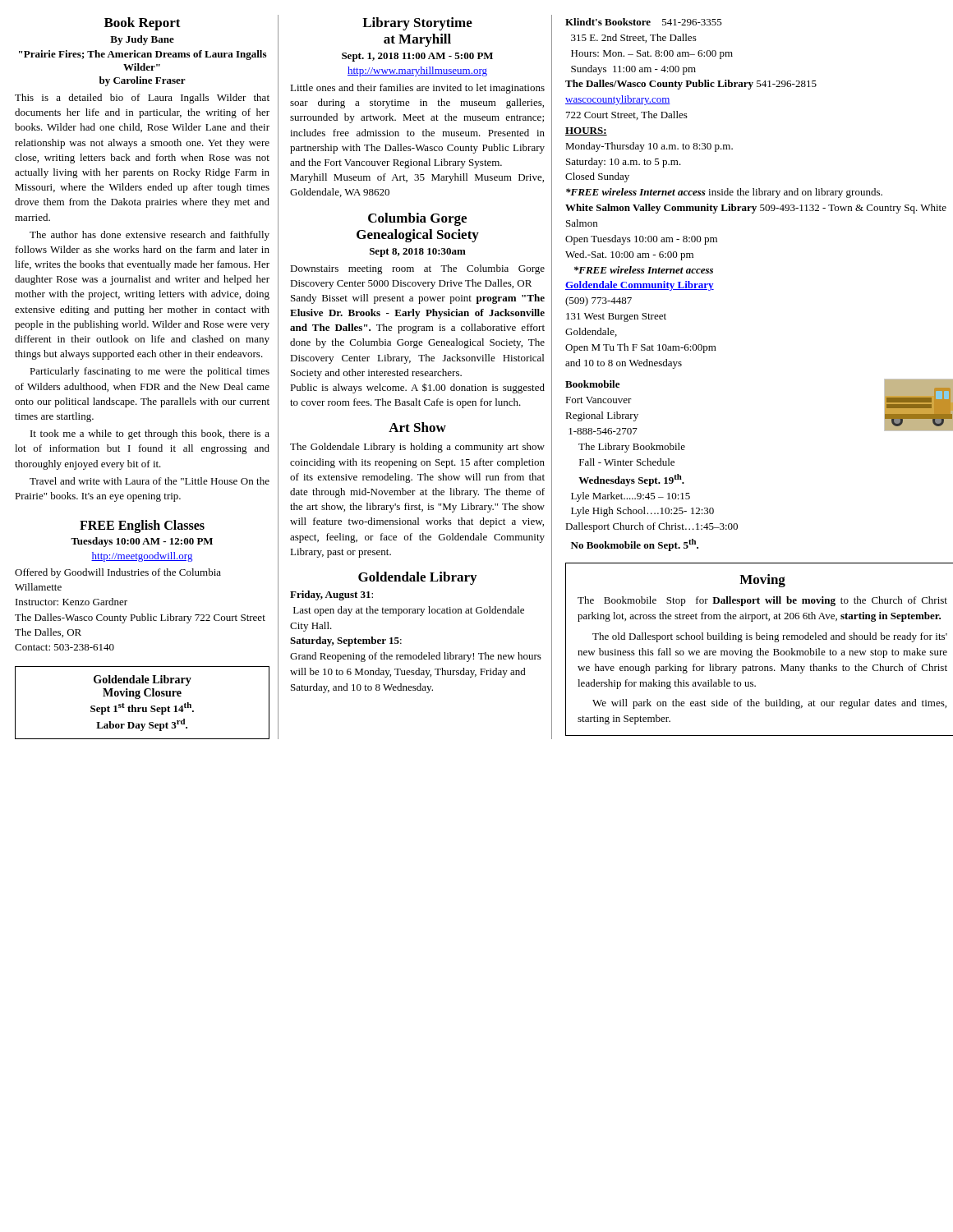Navigate to the text starting "Downstairs meeting room"

point(417,335)
